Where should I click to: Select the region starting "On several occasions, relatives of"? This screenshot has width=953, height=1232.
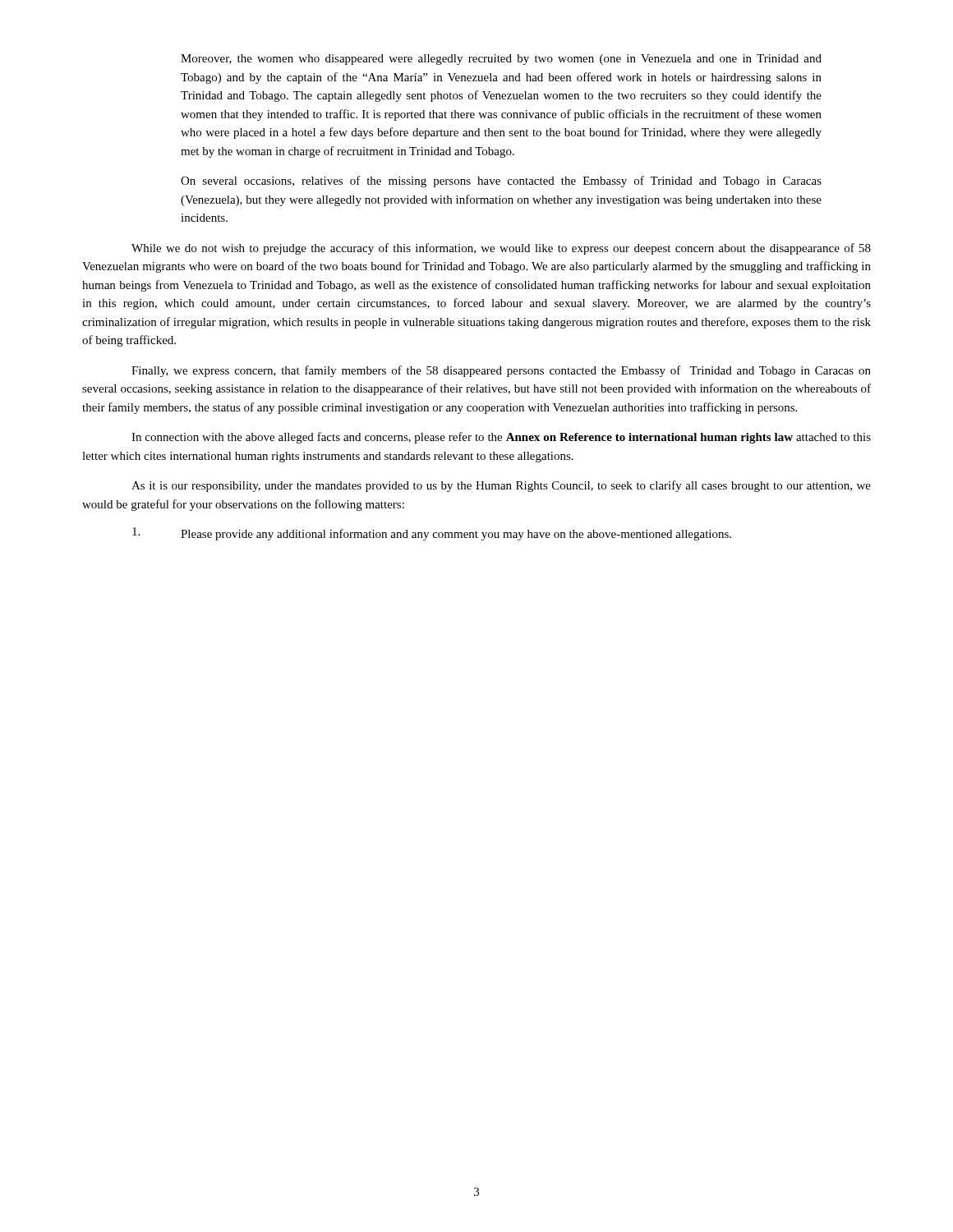tap(501, 199)
